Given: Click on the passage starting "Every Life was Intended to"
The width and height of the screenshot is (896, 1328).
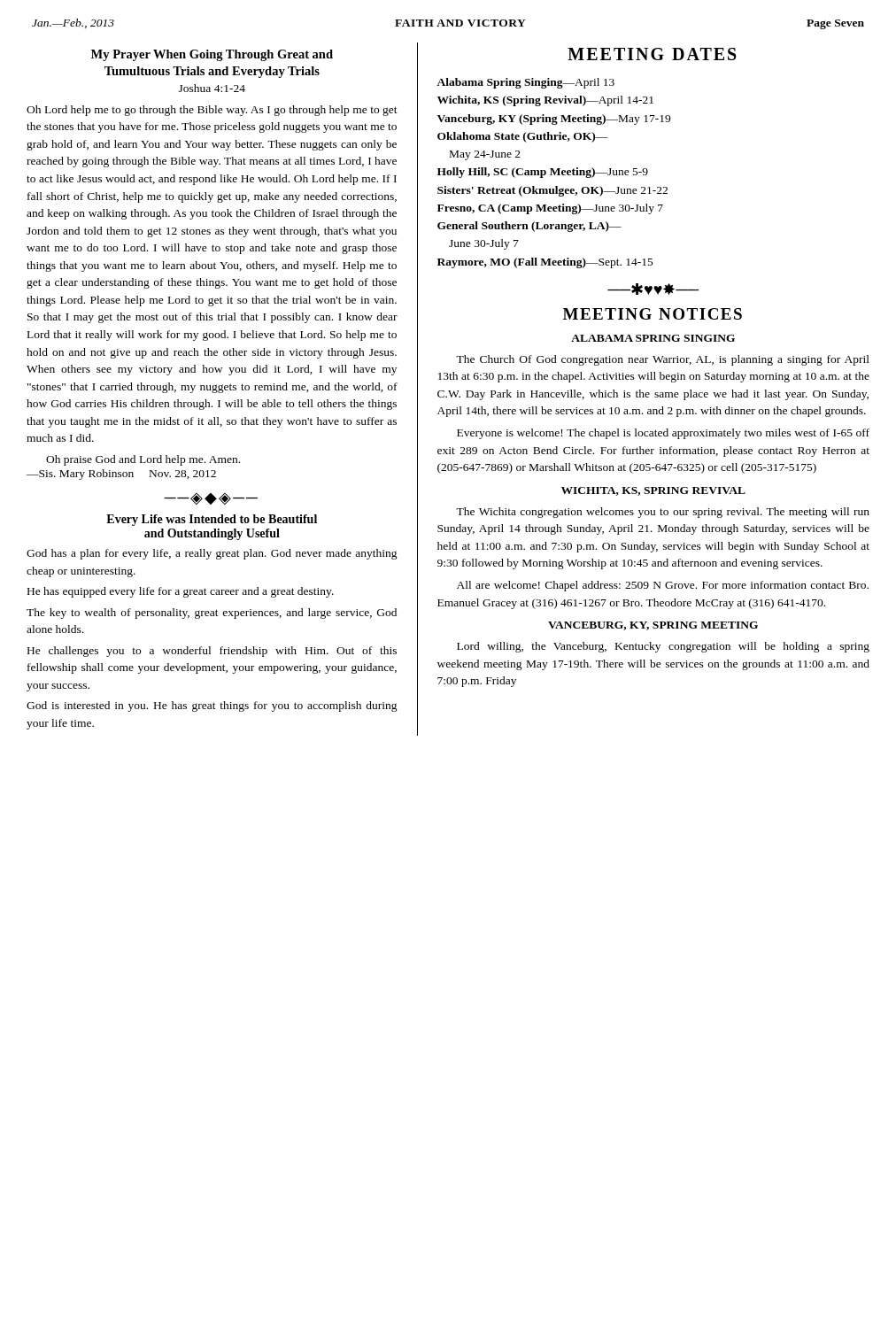Looking at the screenshot, I should coord(212,526).
